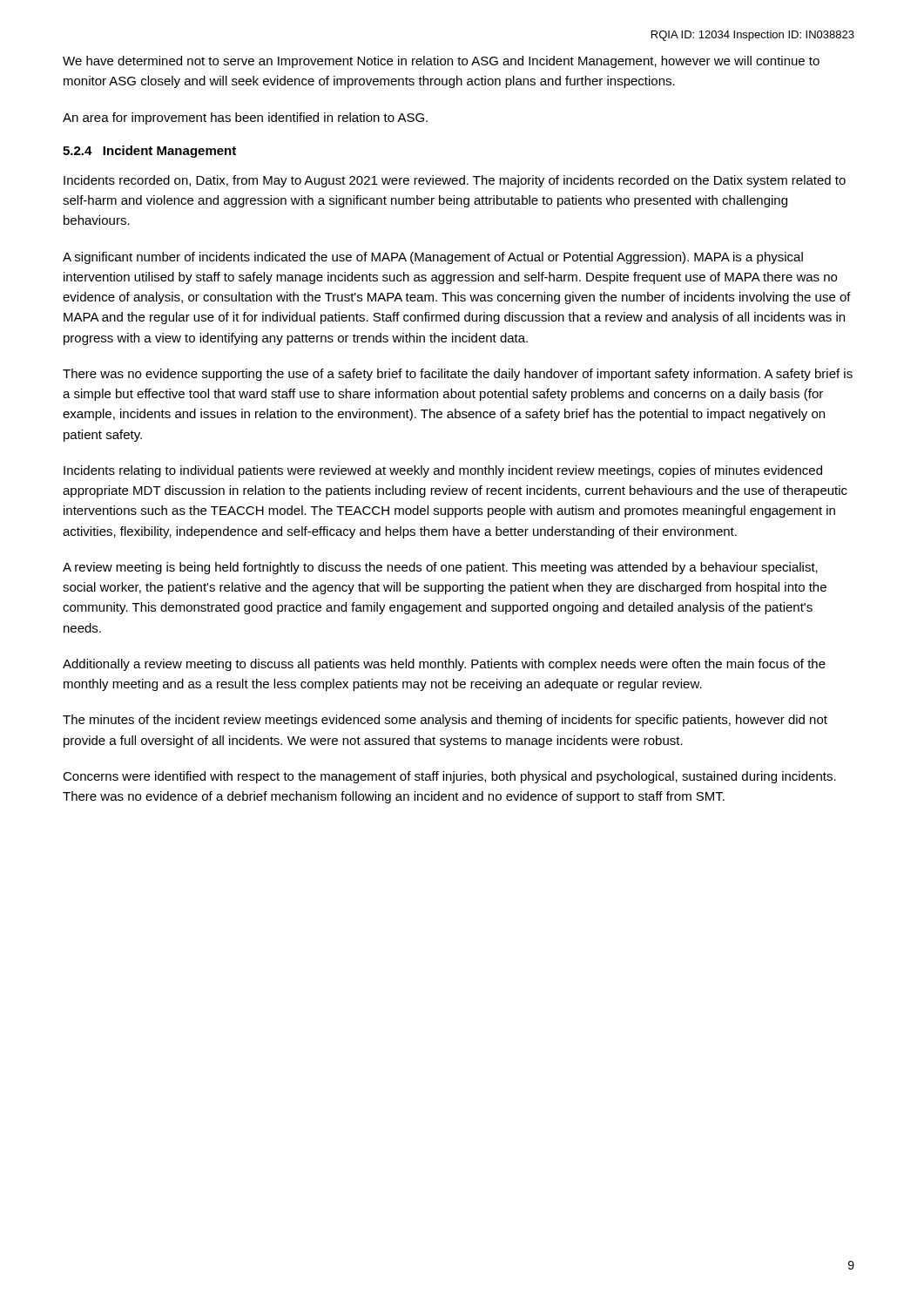924x1307 pixels.
Task: Locate the block of text that opens with "A significant number of incidents indicated the use"
Action: coord(457,297)
